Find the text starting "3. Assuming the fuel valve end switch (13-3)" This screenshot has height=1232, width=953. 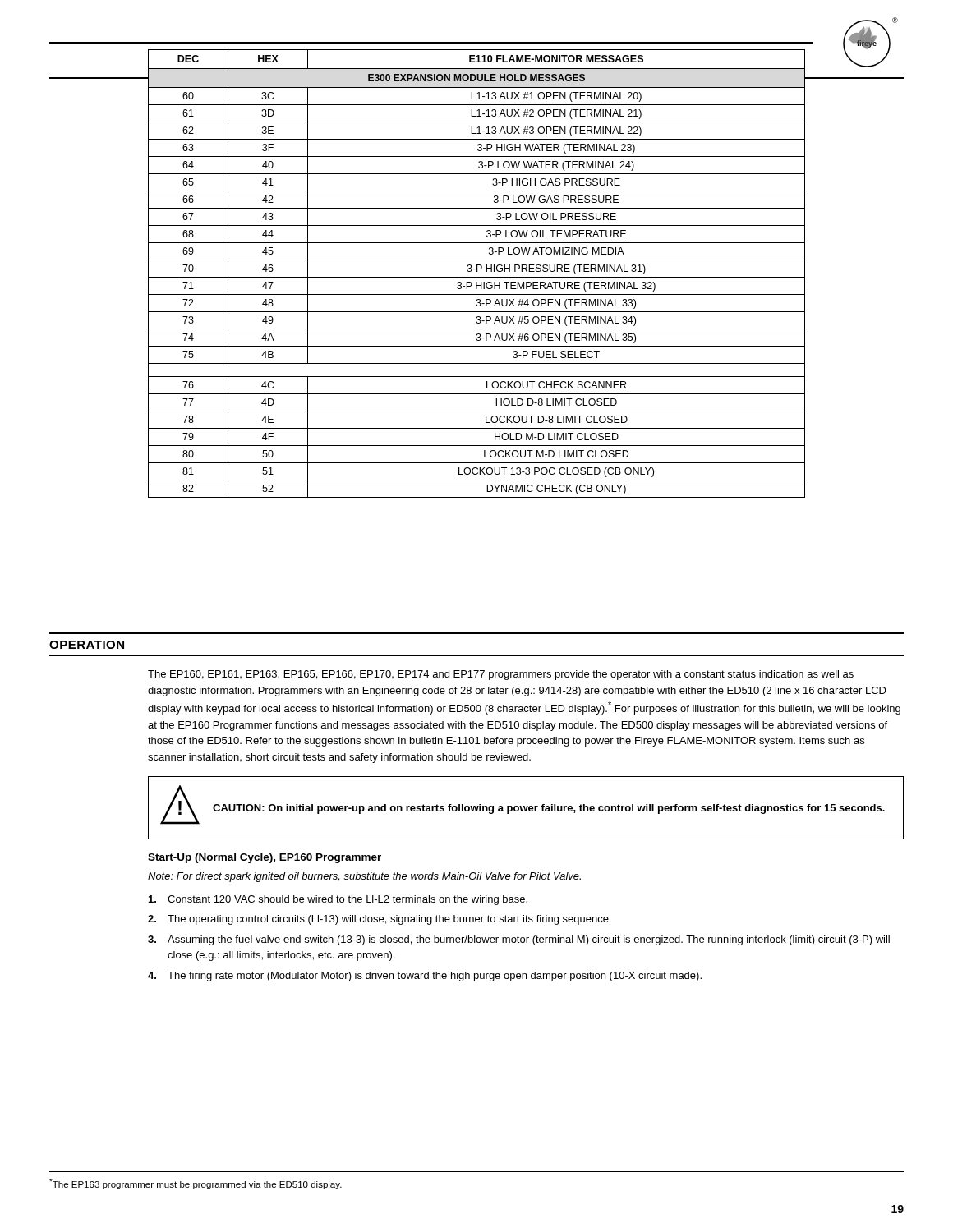pyautogui.click(x=526, y=947)
